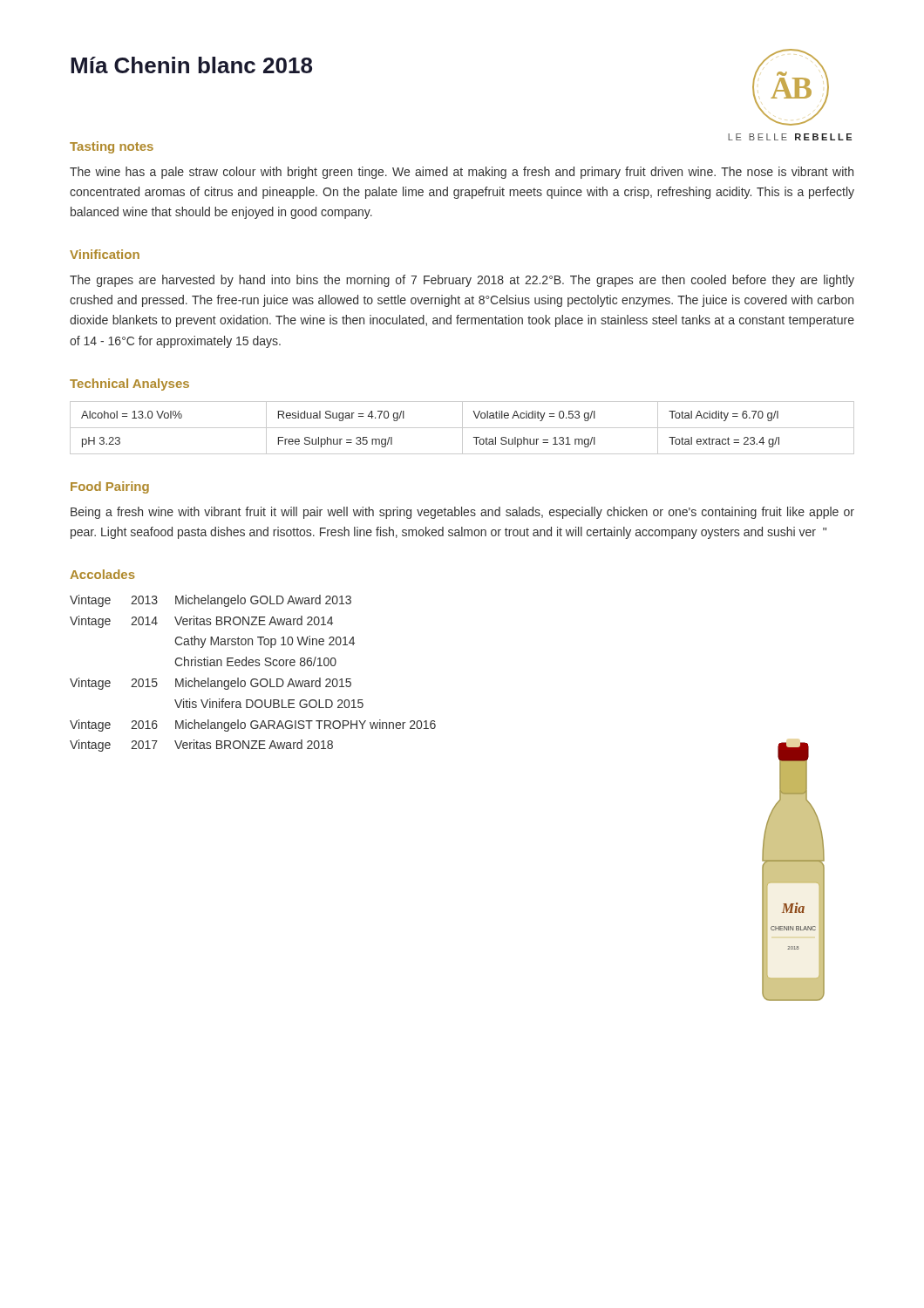
Task: Select the passage starting "Vintage 2014 Veritas BRONZE Award 2014"
Action: pos(201,622)
